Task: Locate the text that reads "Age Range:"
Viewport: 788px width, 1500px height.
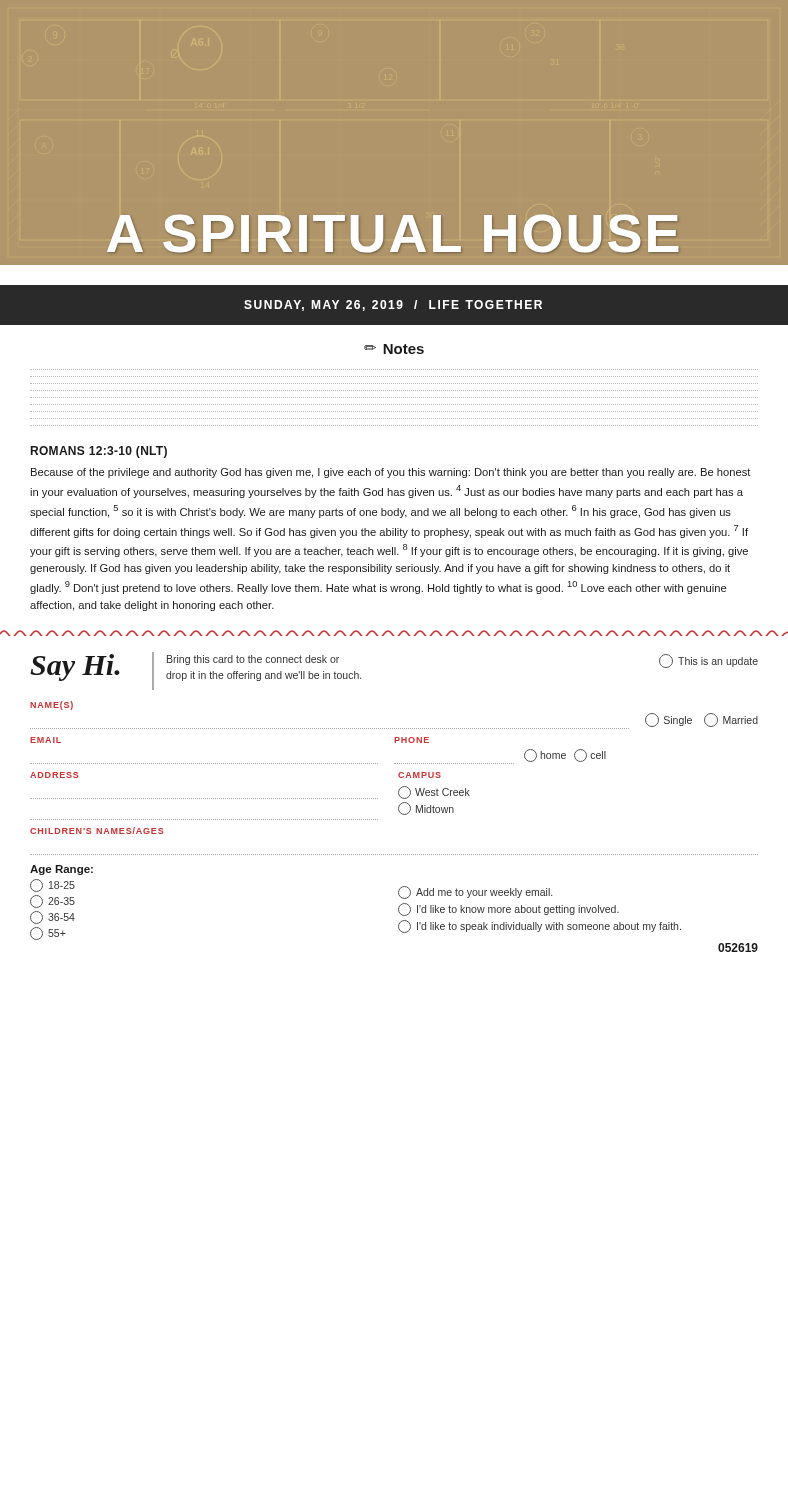Action: (62, 869)
